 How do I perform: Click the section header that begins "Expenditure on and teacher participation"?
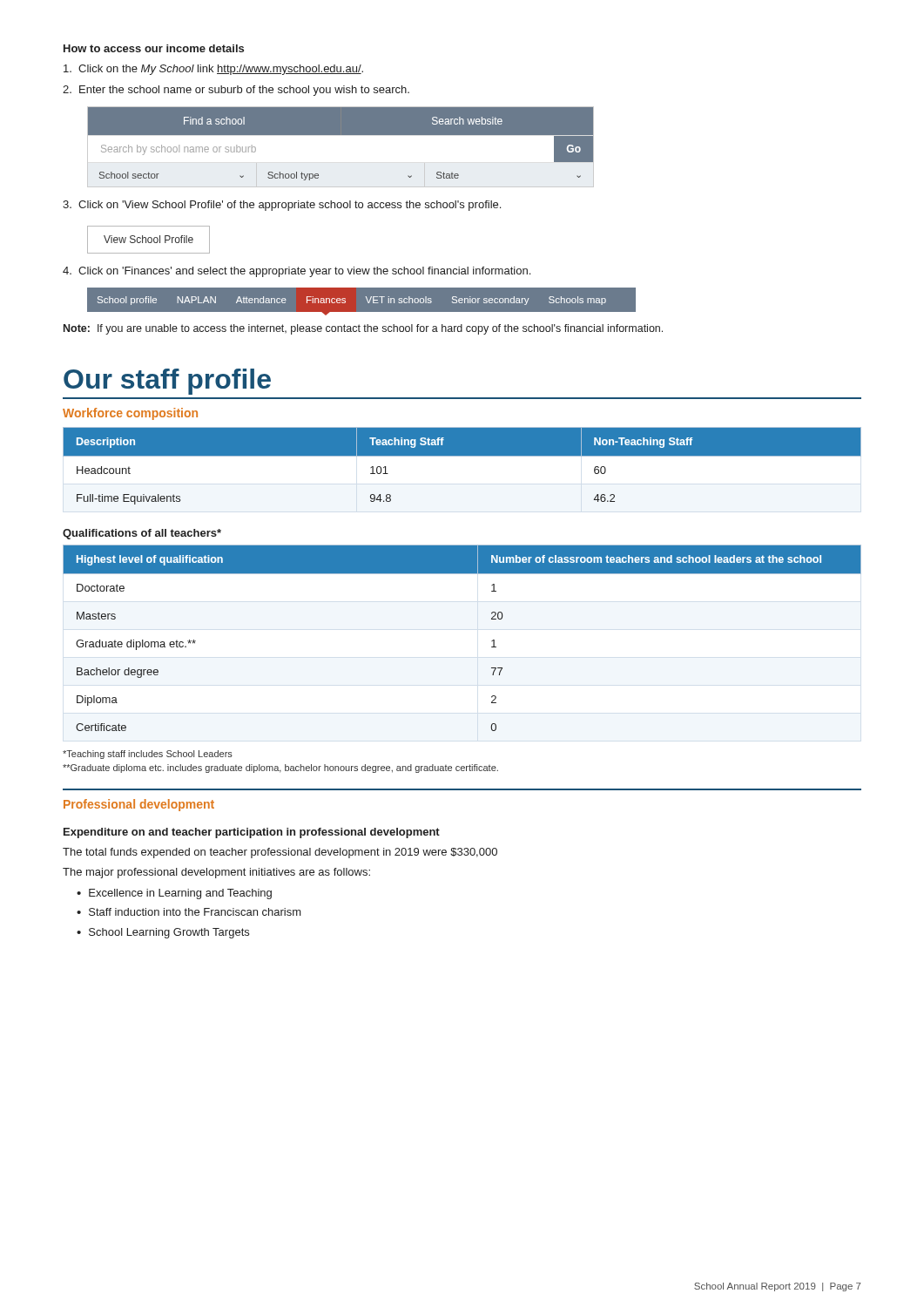coord(251,832)
